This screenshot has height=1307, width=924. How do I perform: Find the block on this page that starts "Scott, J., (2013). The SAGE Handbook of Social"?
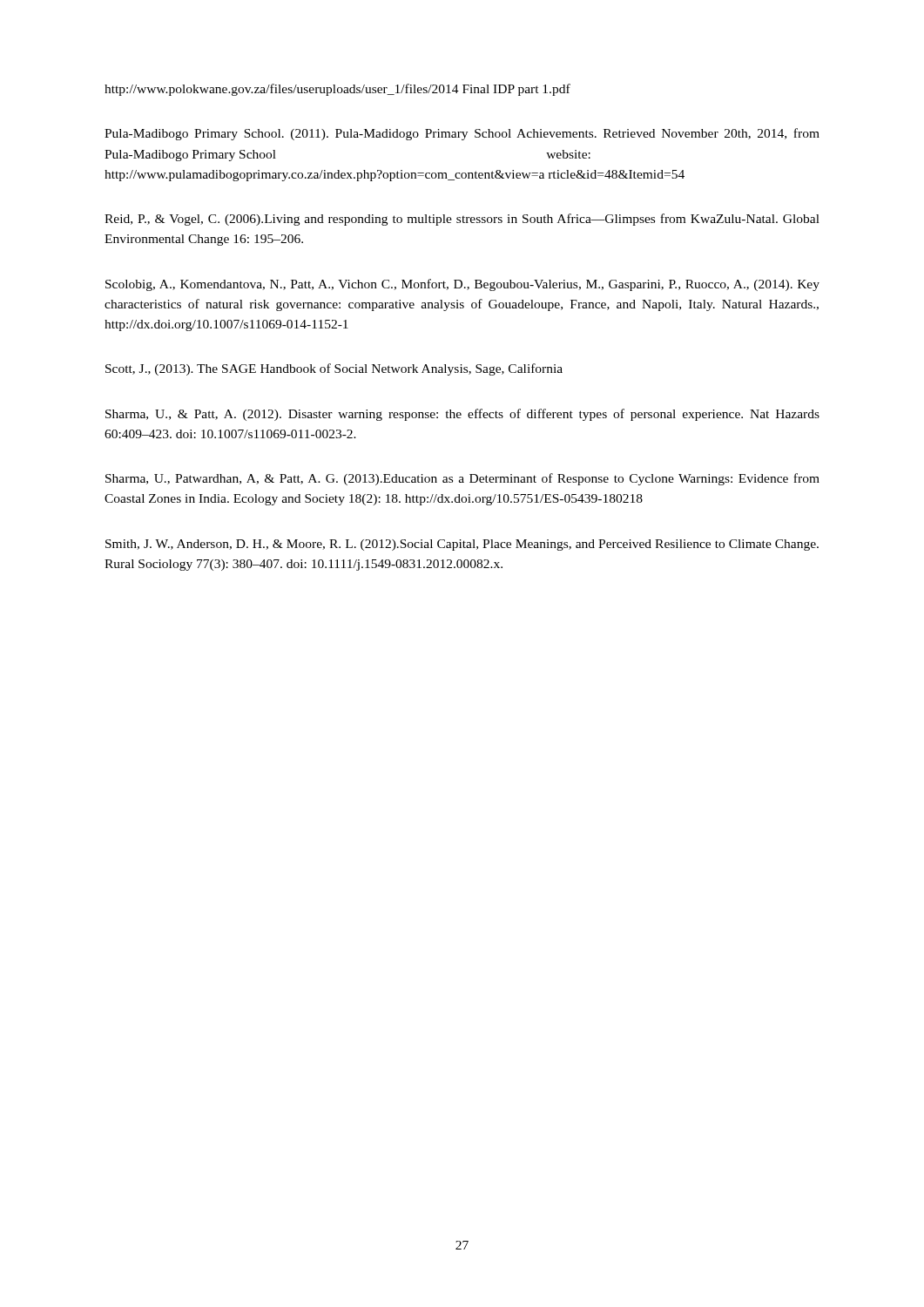(x=334, y=368)
